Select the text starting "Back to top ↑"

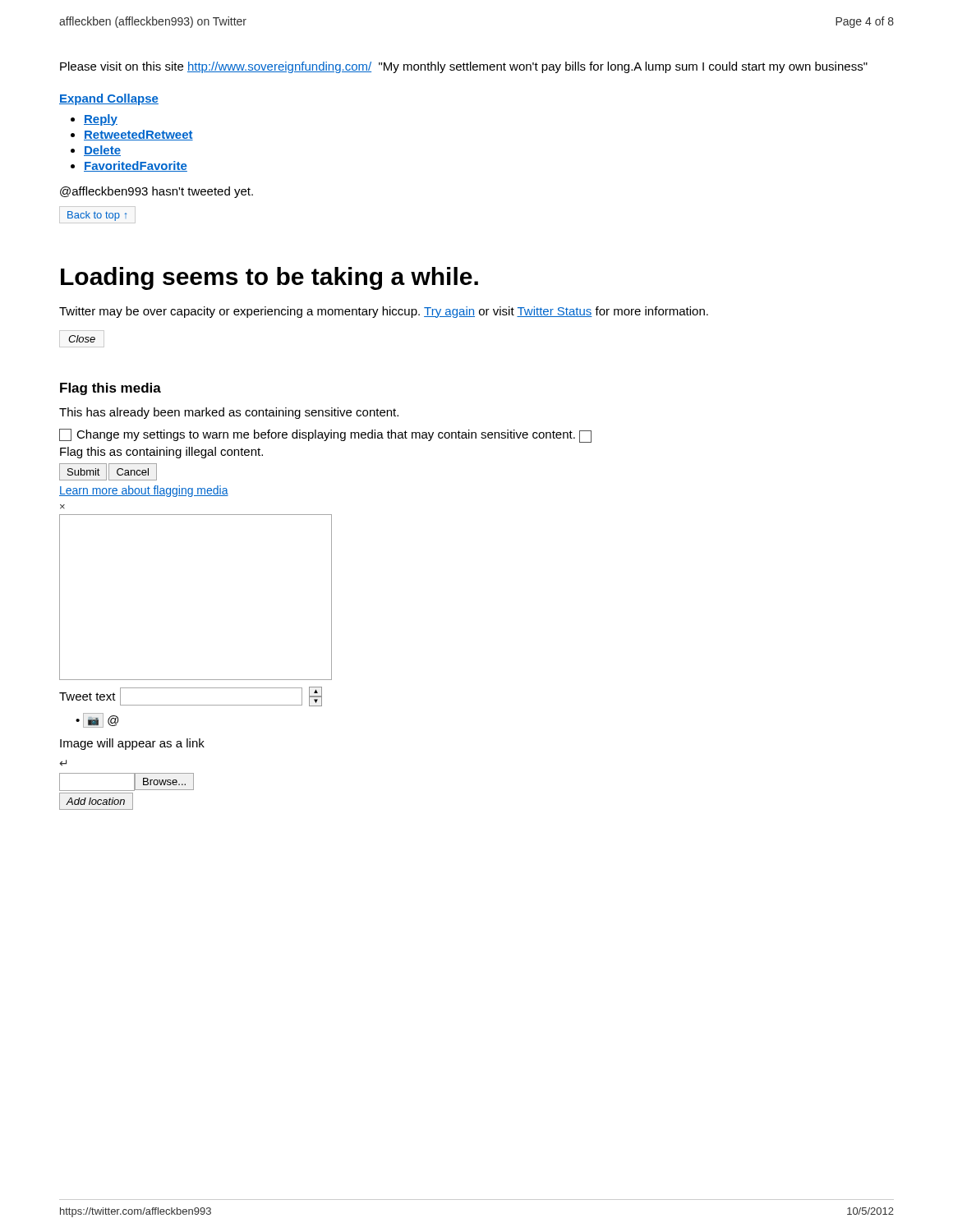97,214
